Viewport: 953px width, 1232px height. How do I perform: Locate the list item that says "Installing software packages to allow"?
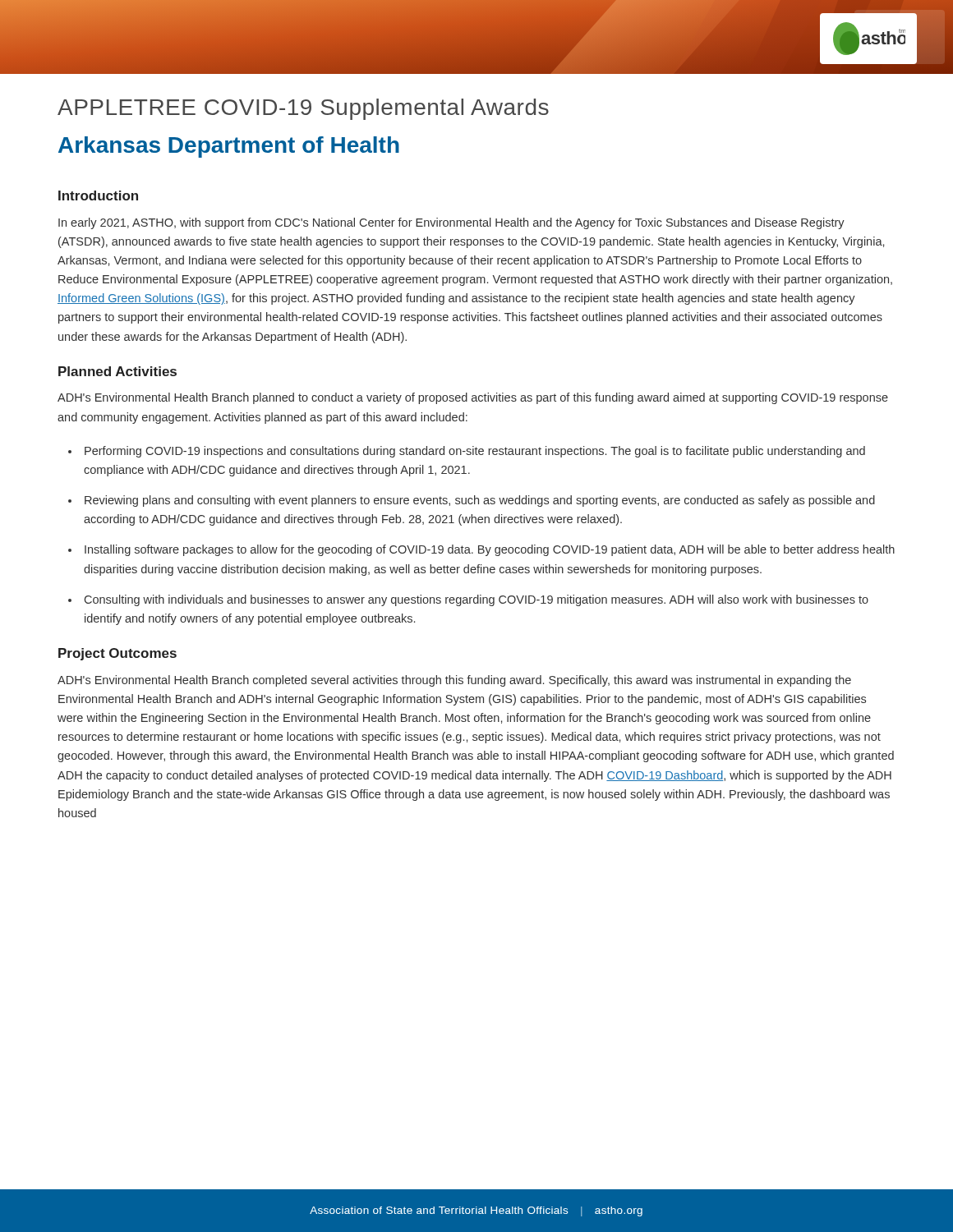click(489, 559)
